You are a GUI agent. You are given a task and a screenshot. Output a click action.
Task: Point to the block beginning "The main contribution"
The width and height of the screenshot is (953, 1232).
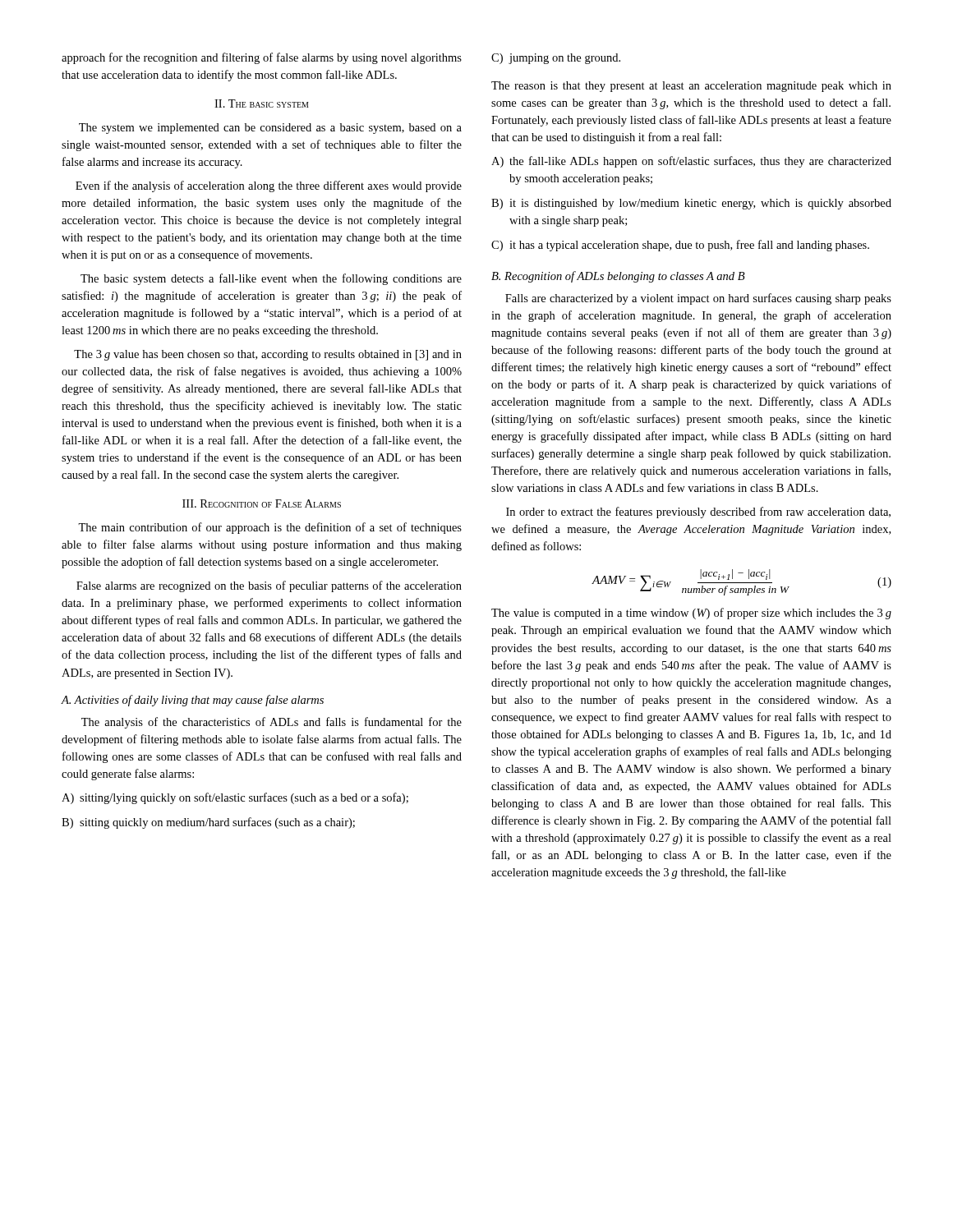point(262,545)
